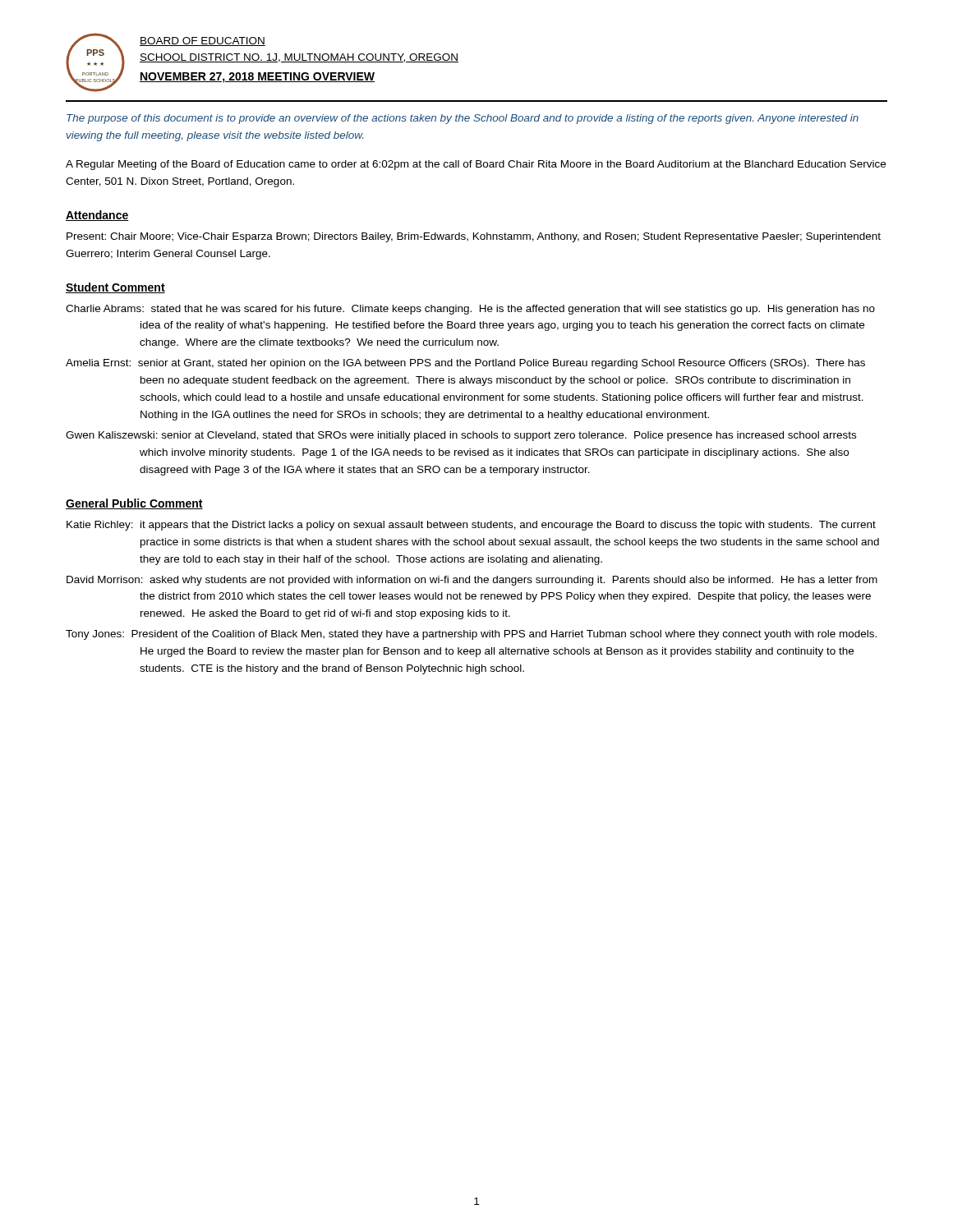Image resolution: width=953 pixels, height=1232 pixels.
Task: Click on the list item containing "Gwen Kaliszewski: senior at Cleveland, stated"
Action: coord(461,452)
